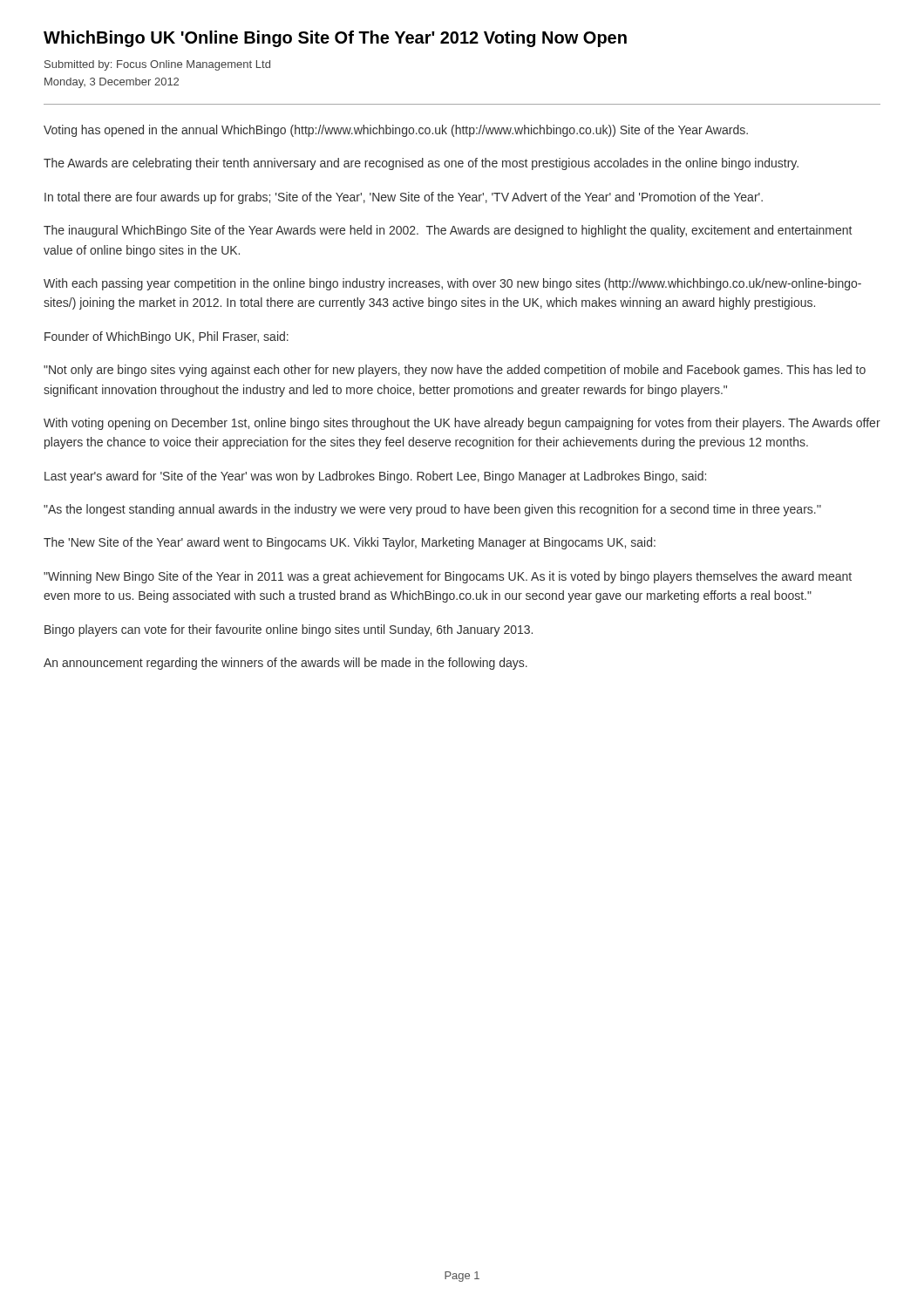Navigate to the block starting "The inaugural WhichBingo Site of the Year Awards"
Screen dimensions: 1308x924
(x=448, y=240)
